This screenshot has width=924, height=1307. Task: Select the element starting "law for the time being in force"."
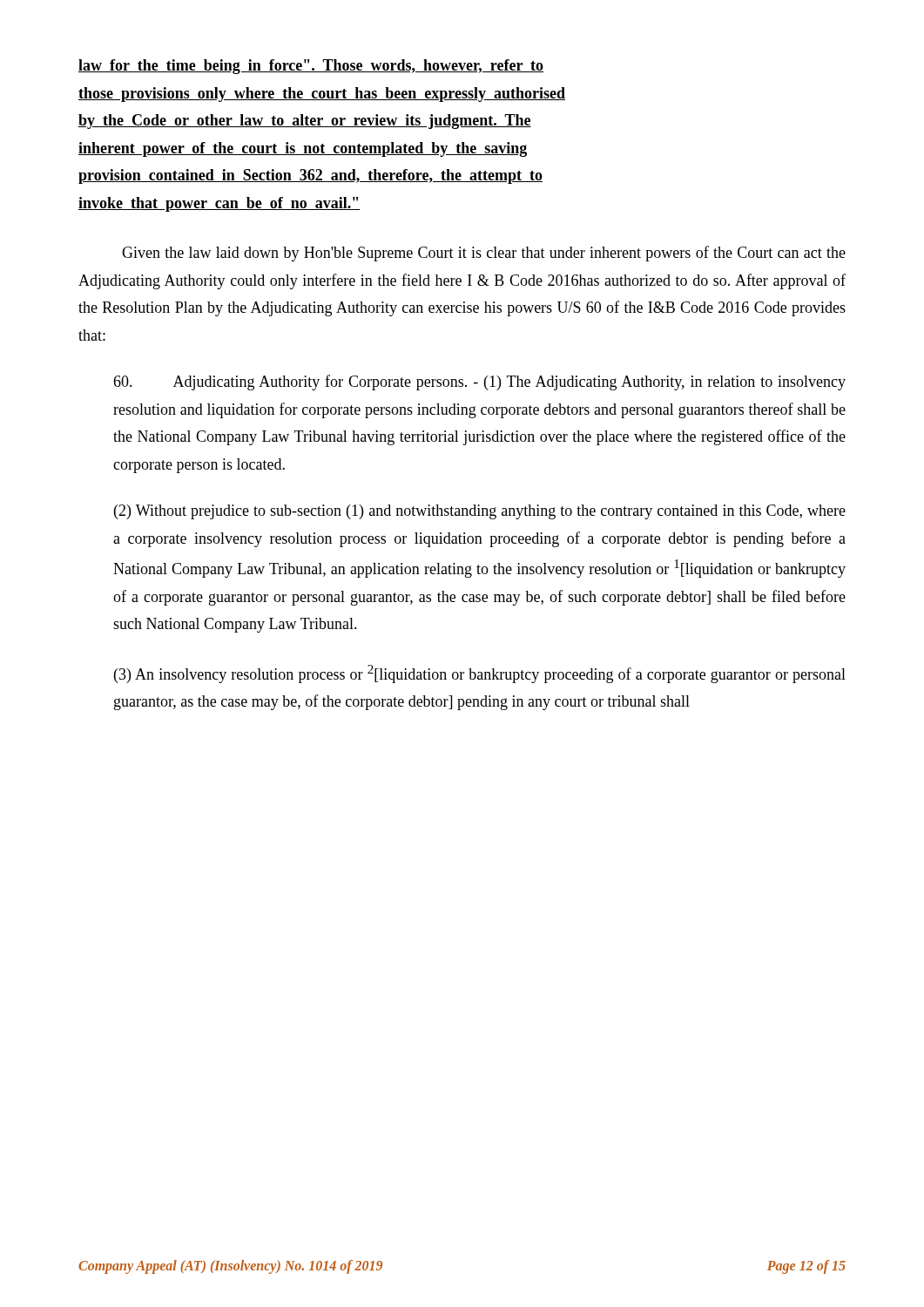[x=322, y=134]
